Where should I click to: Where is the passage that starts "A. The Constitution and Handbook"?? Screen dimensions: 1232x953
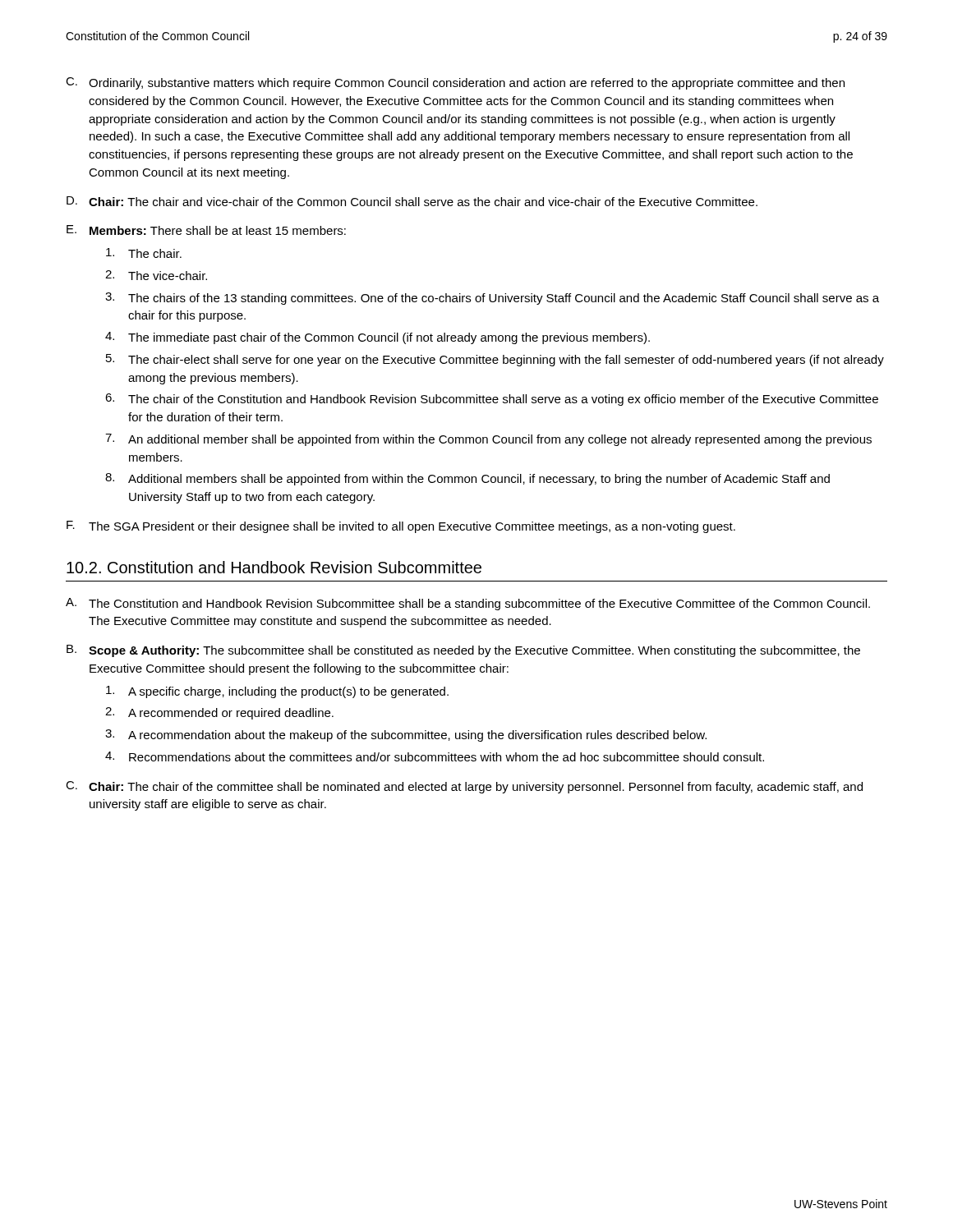[476, 612]
